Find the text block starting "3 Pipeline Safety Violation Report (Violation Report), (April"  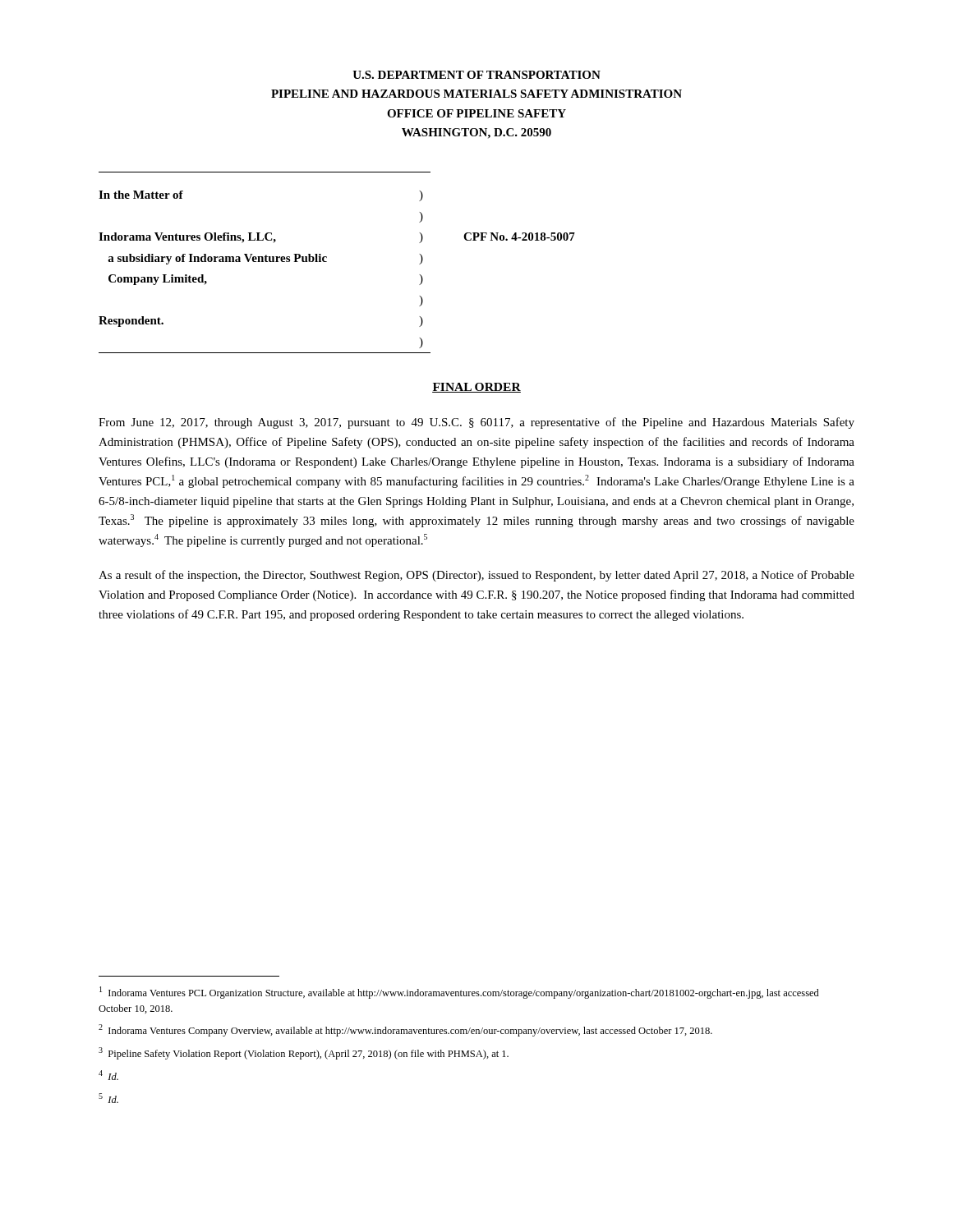[304, 1053]
